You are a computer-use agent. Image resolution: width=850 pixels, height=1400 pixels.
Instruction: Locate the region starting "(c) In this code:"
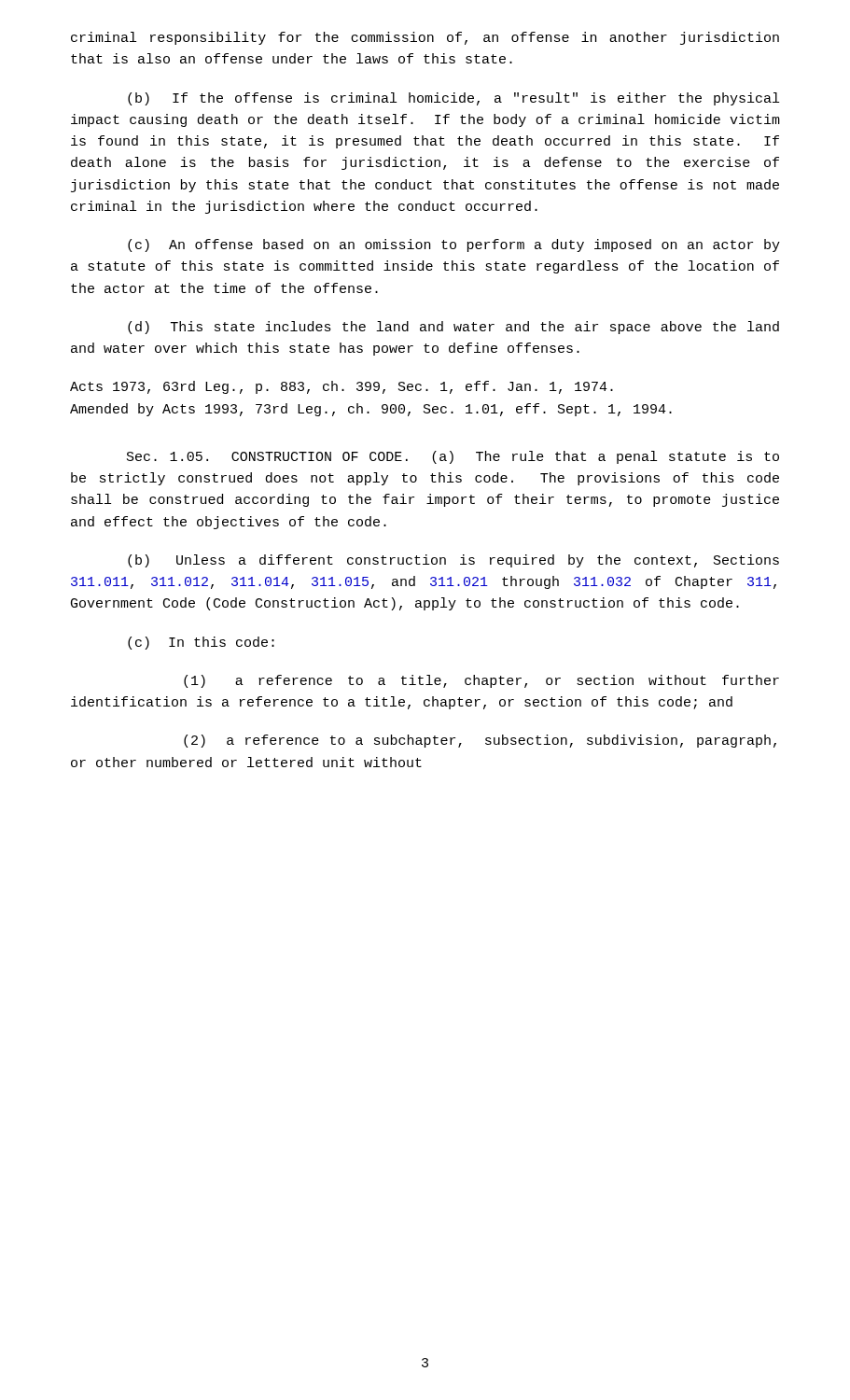click(201, 643)
